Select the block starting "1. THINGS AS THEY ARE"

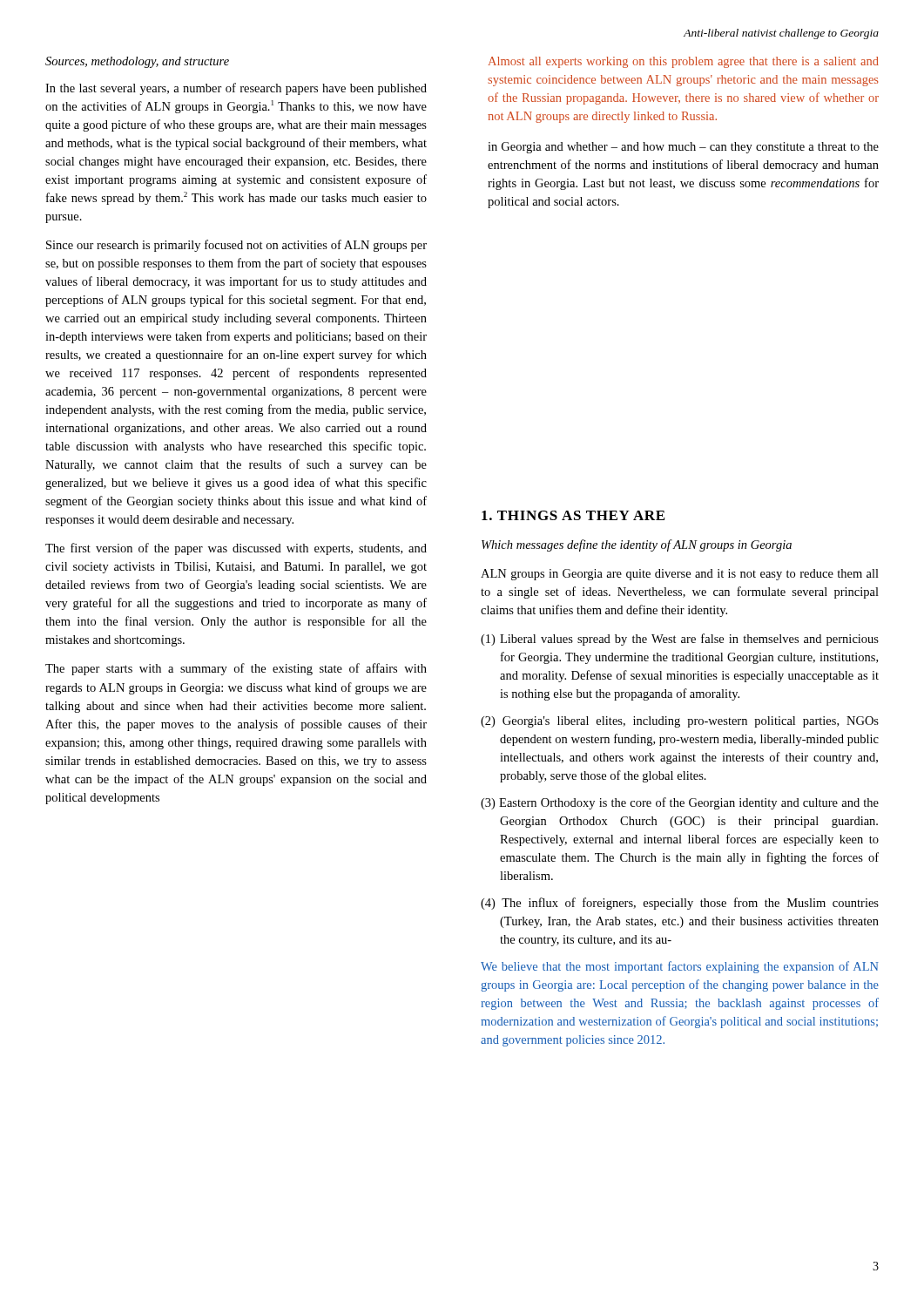tap(573, 515)
